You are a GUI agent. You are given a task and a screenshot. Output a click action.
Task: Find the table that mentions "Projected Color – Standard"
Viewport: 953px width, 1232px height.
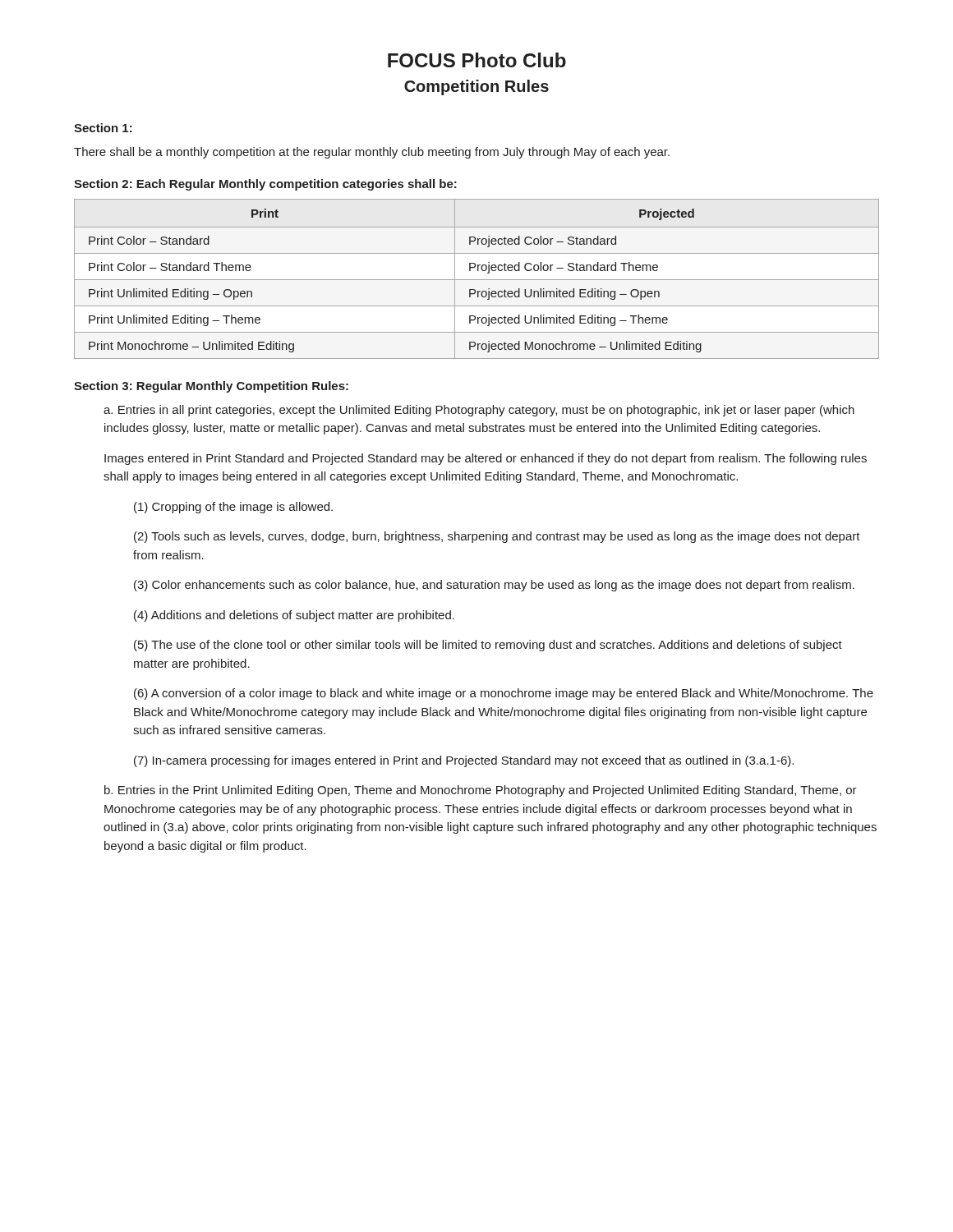point(476,278)
